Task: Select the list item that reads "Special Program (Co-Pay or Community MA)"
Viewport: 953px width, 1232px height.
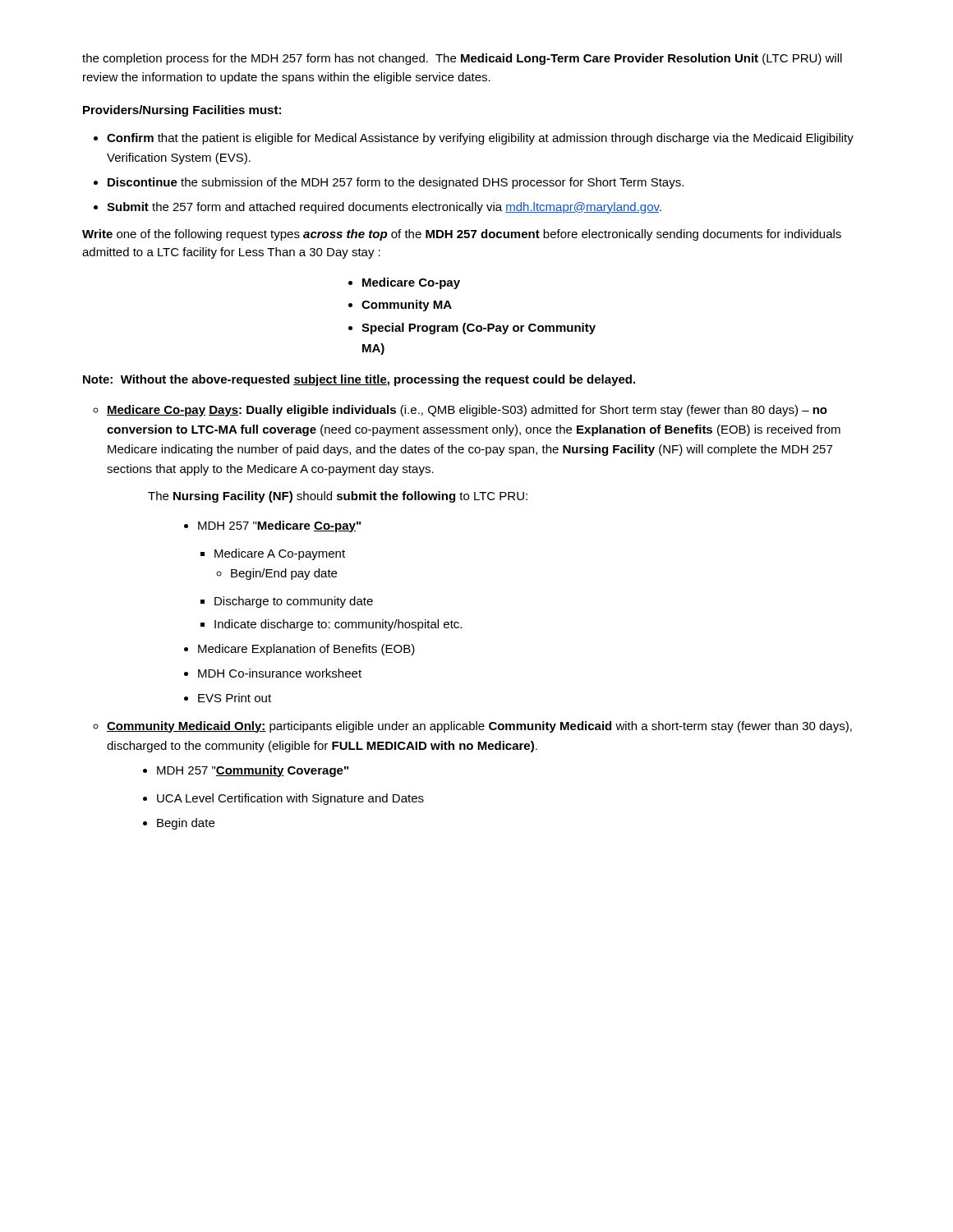Action: pyautogui.click(x=479, y=337)
